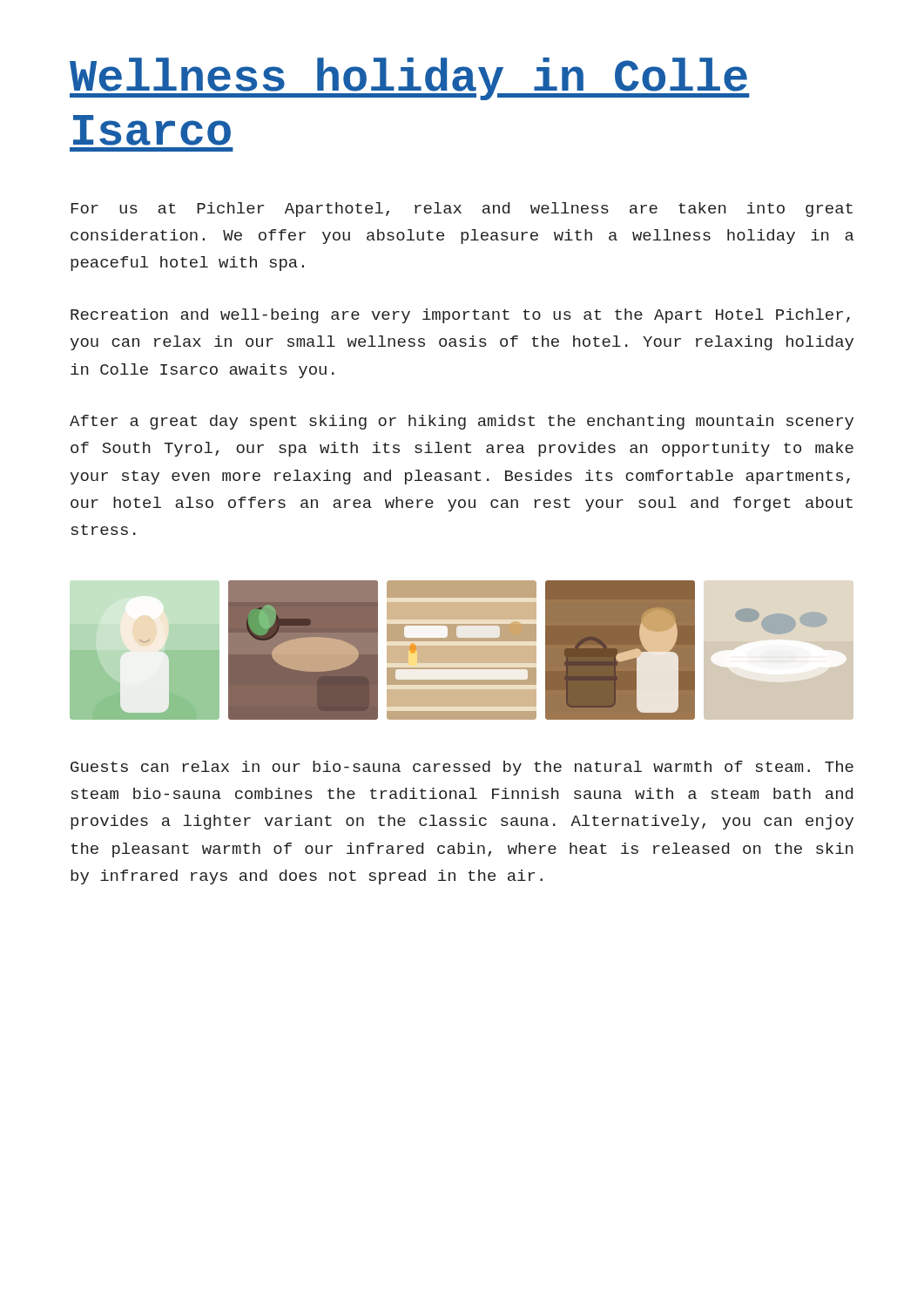Screen dimensions: 1307x924
Task: Select the text block that reads "After a great day spent skiing or"
Action: click(x=462, y=476)
